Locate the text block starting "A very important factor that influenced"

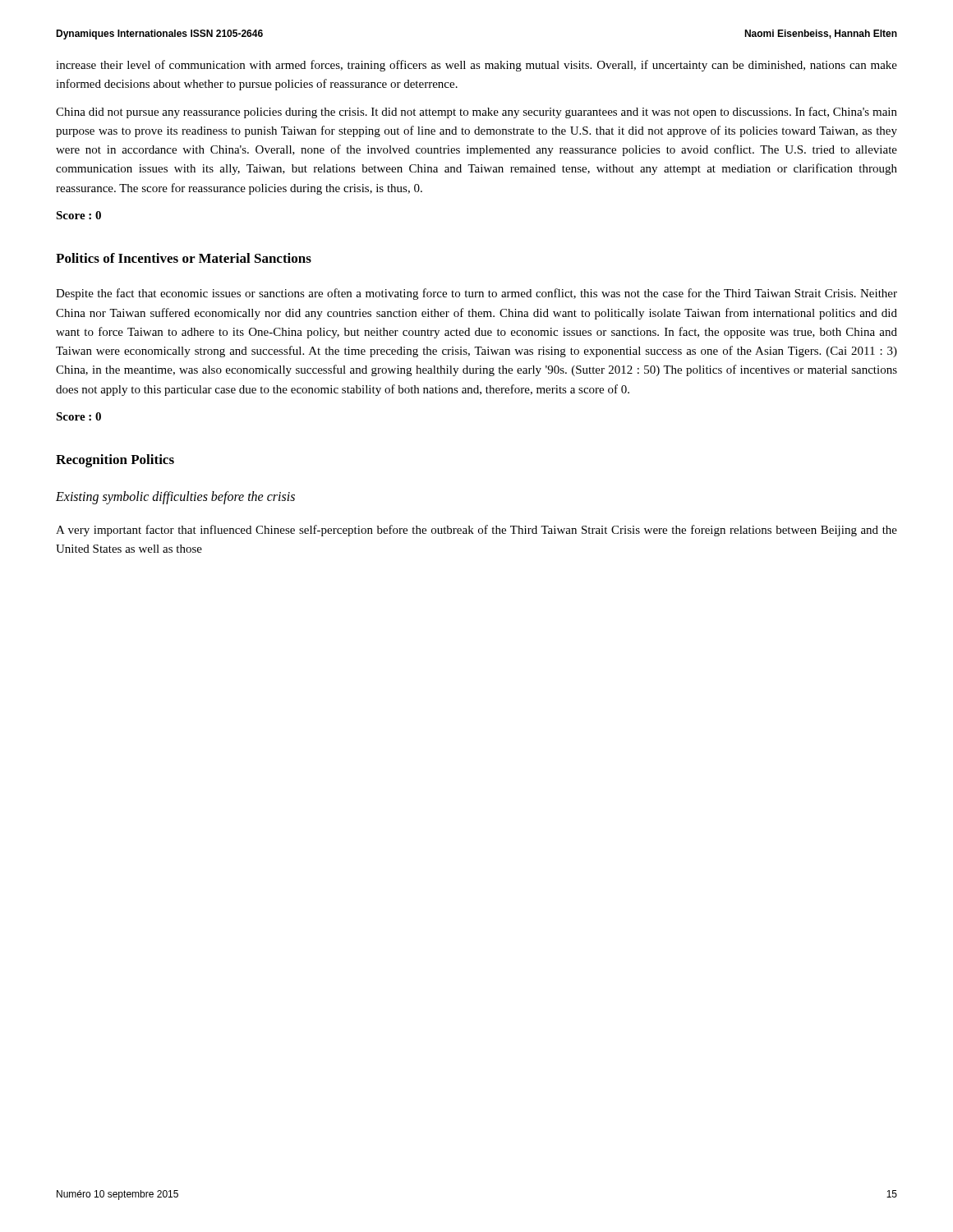coord(476,540)
